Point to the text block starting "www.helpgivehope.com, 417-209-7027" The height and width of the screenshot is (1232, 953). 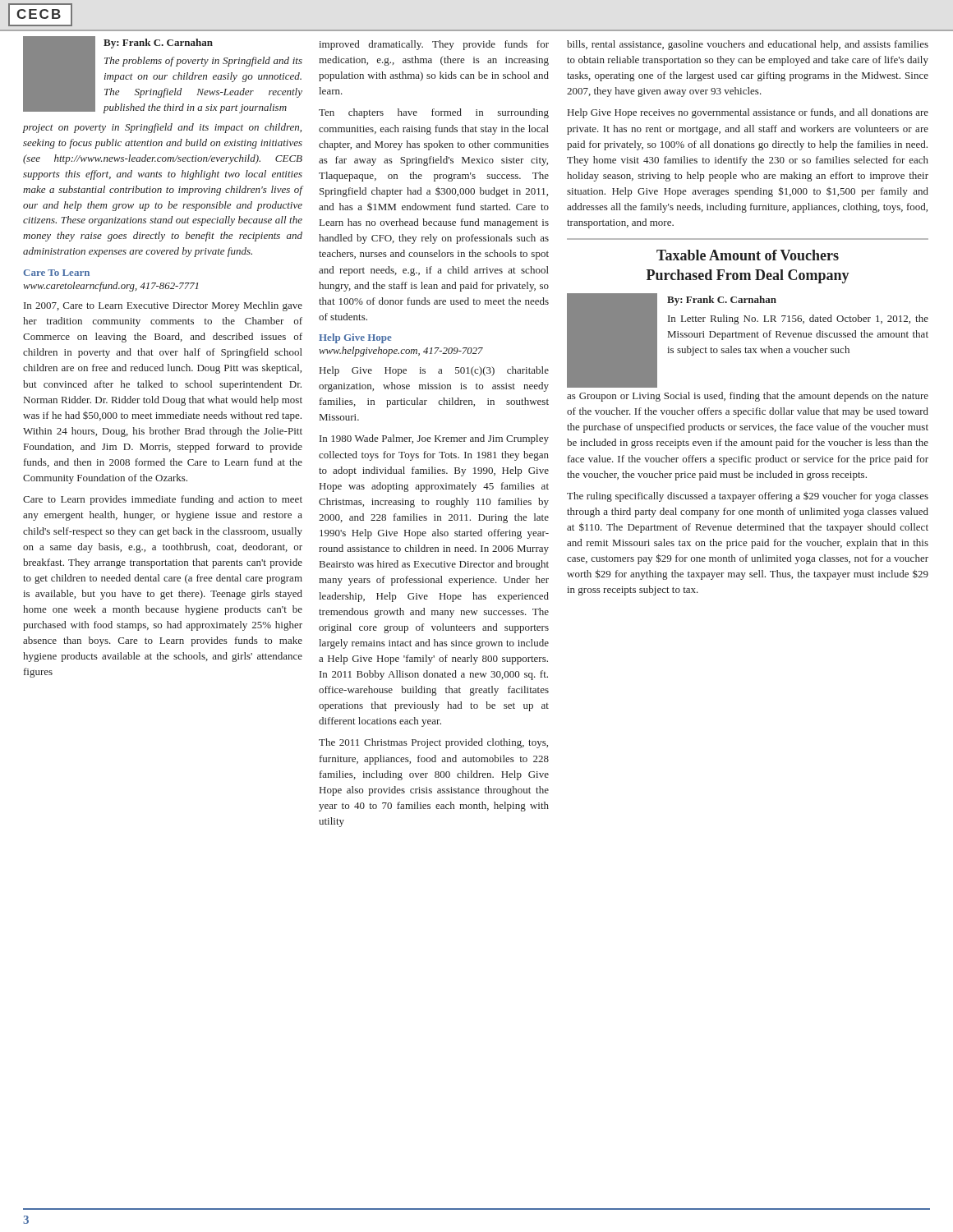pyautogui.click(x=401, y=351)
